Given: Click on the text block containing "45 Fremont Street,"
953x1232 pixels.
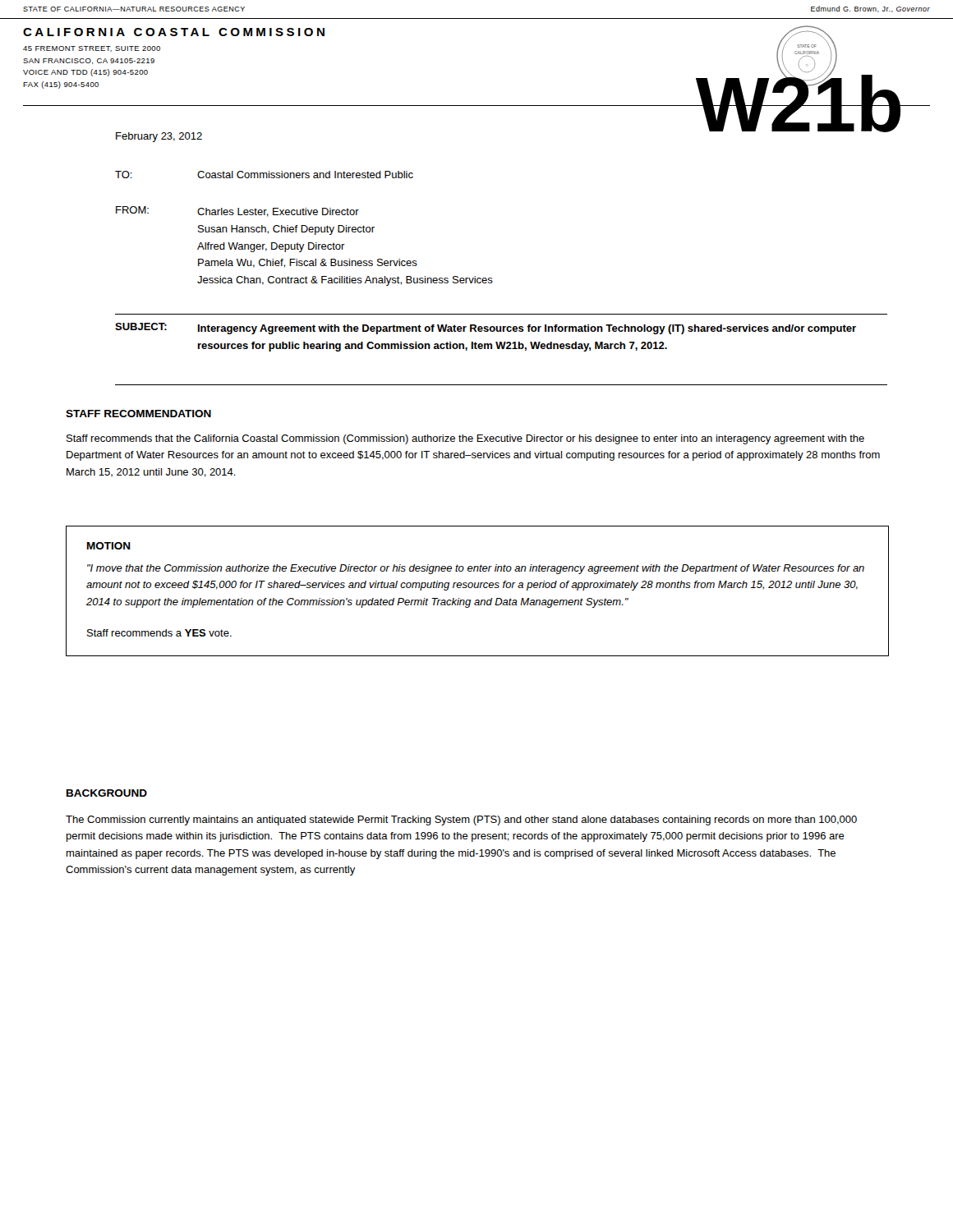Looking at the screenshot, I should pos(92,66).
